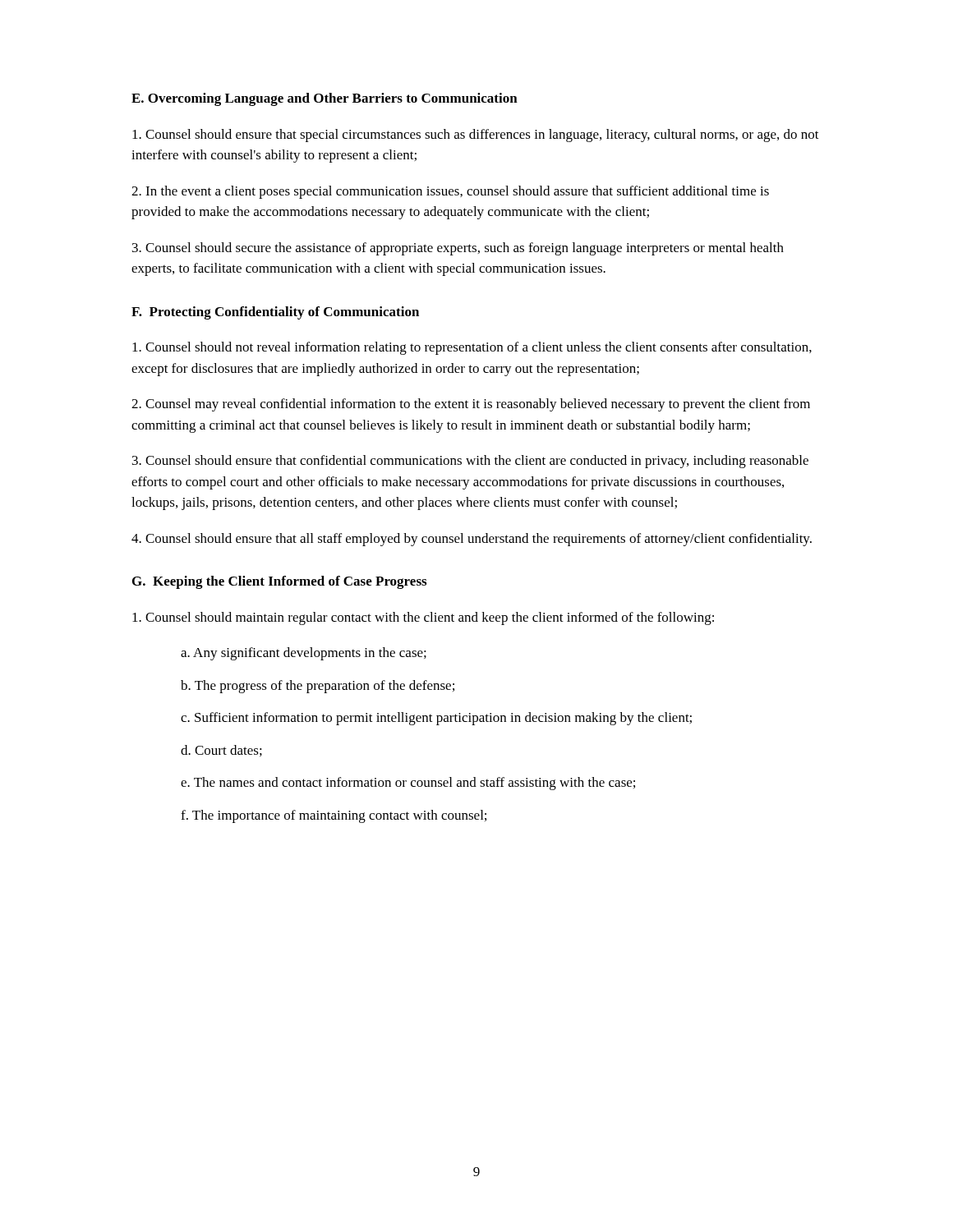This screenshot has height=1232, width=953.
Task: Where is the passage that starts "c. Sufficient information to permit intelligent participation"?
Action: (x=437, y=718)
